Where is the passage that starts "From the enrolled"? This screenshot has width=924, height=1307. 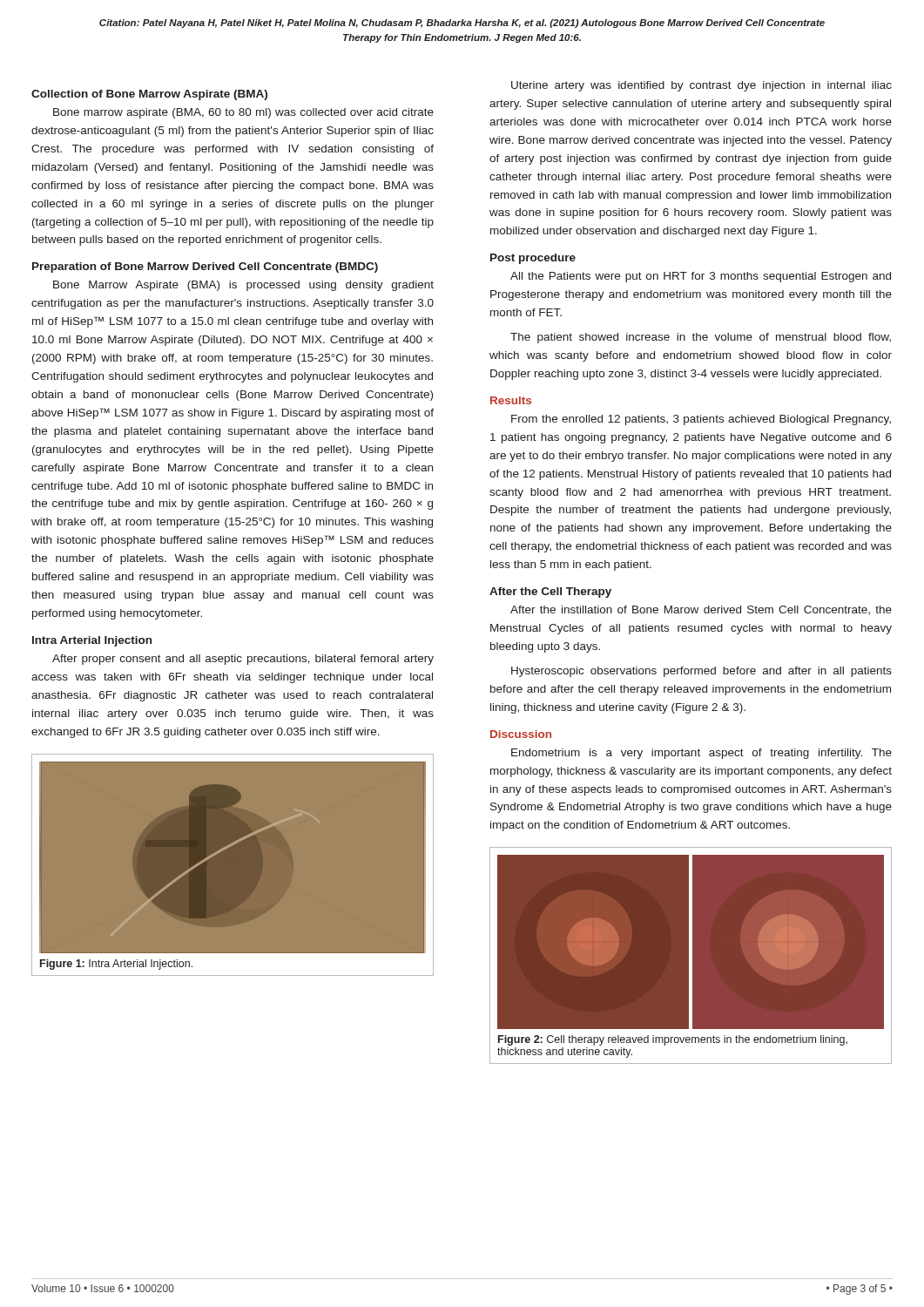(691, 491)
